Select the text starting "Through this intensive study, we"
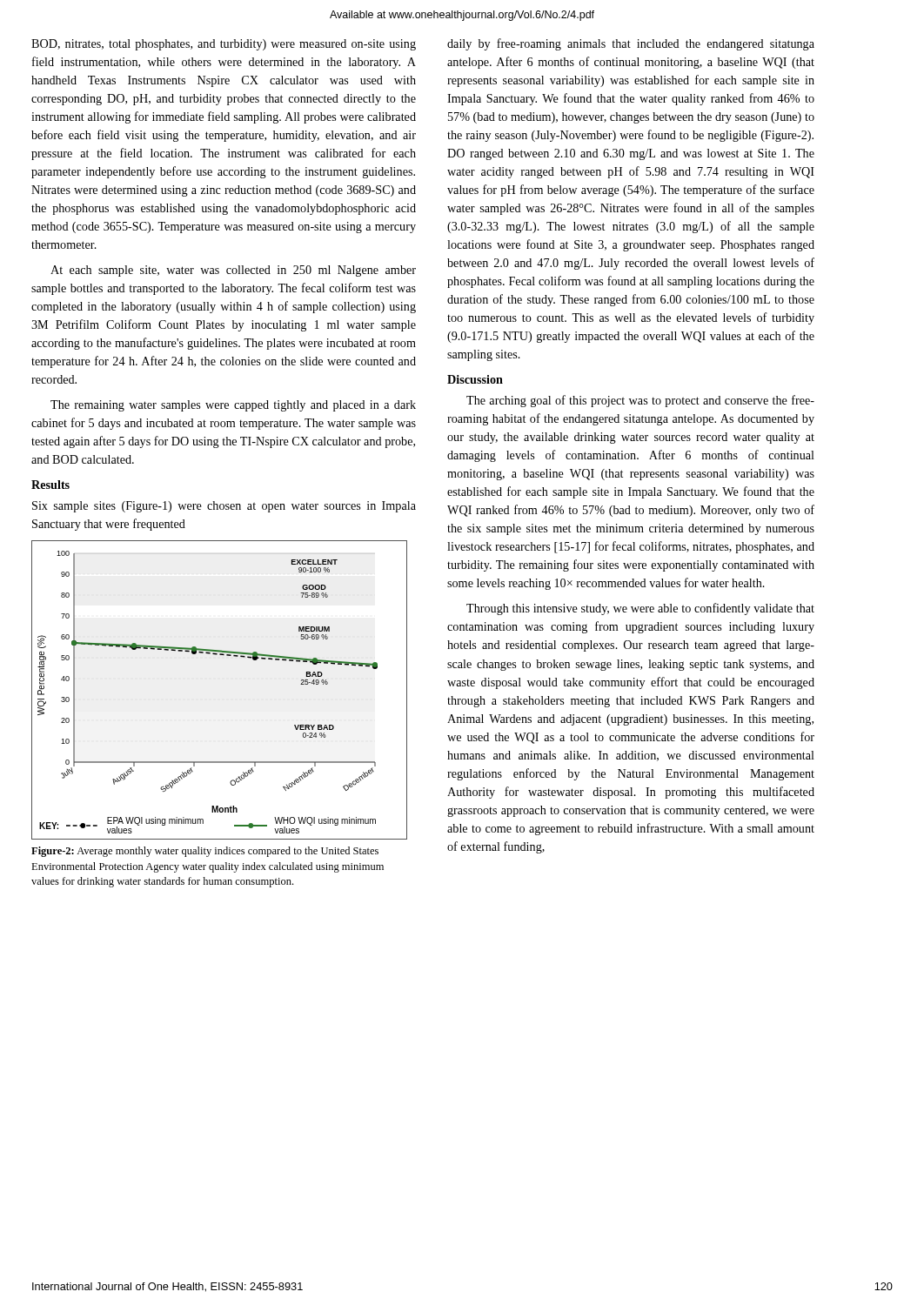 pyautogui.click(x=631, y=728)
